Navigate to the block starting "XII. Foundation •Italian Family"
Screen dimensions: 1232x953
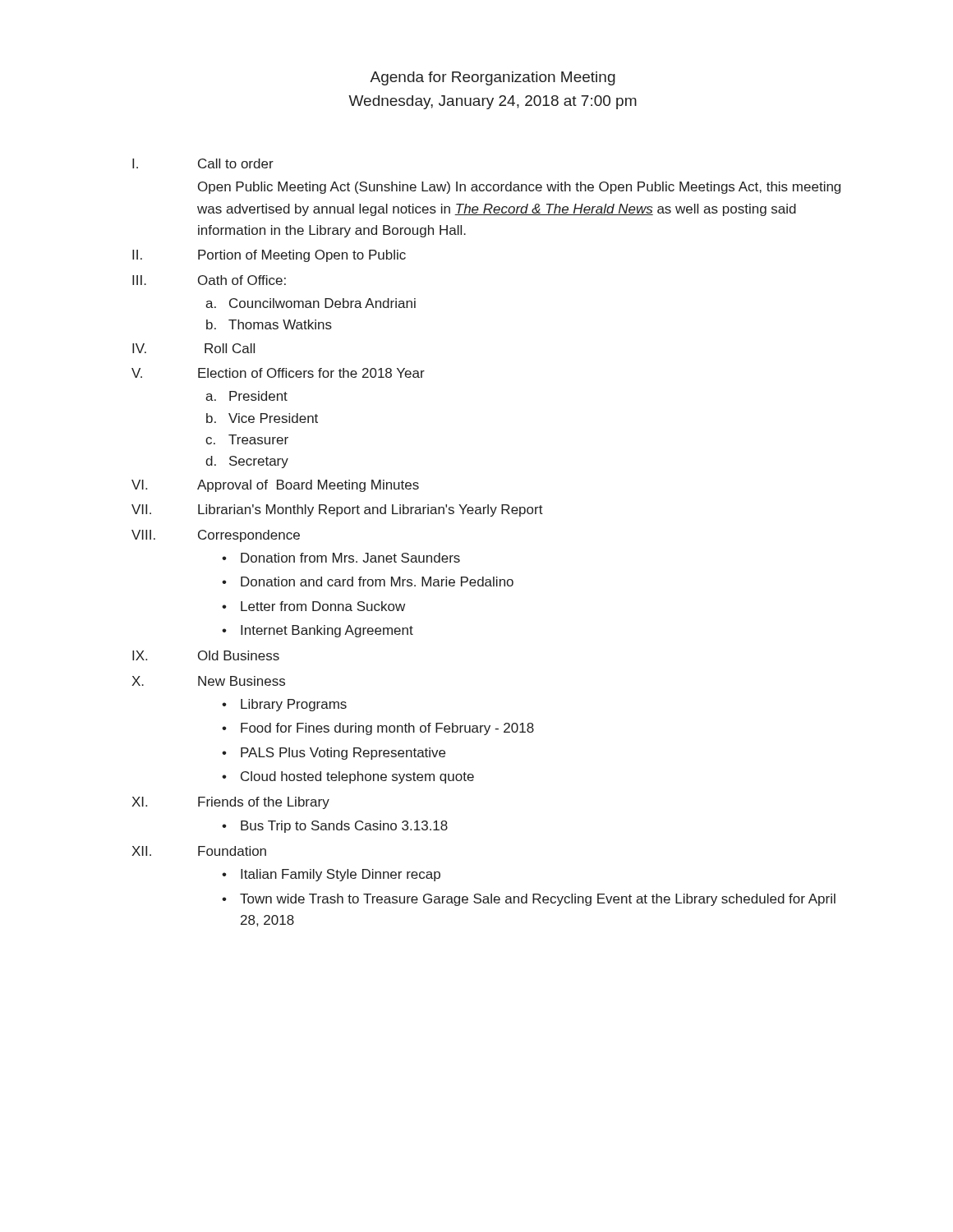coord(493,888)
